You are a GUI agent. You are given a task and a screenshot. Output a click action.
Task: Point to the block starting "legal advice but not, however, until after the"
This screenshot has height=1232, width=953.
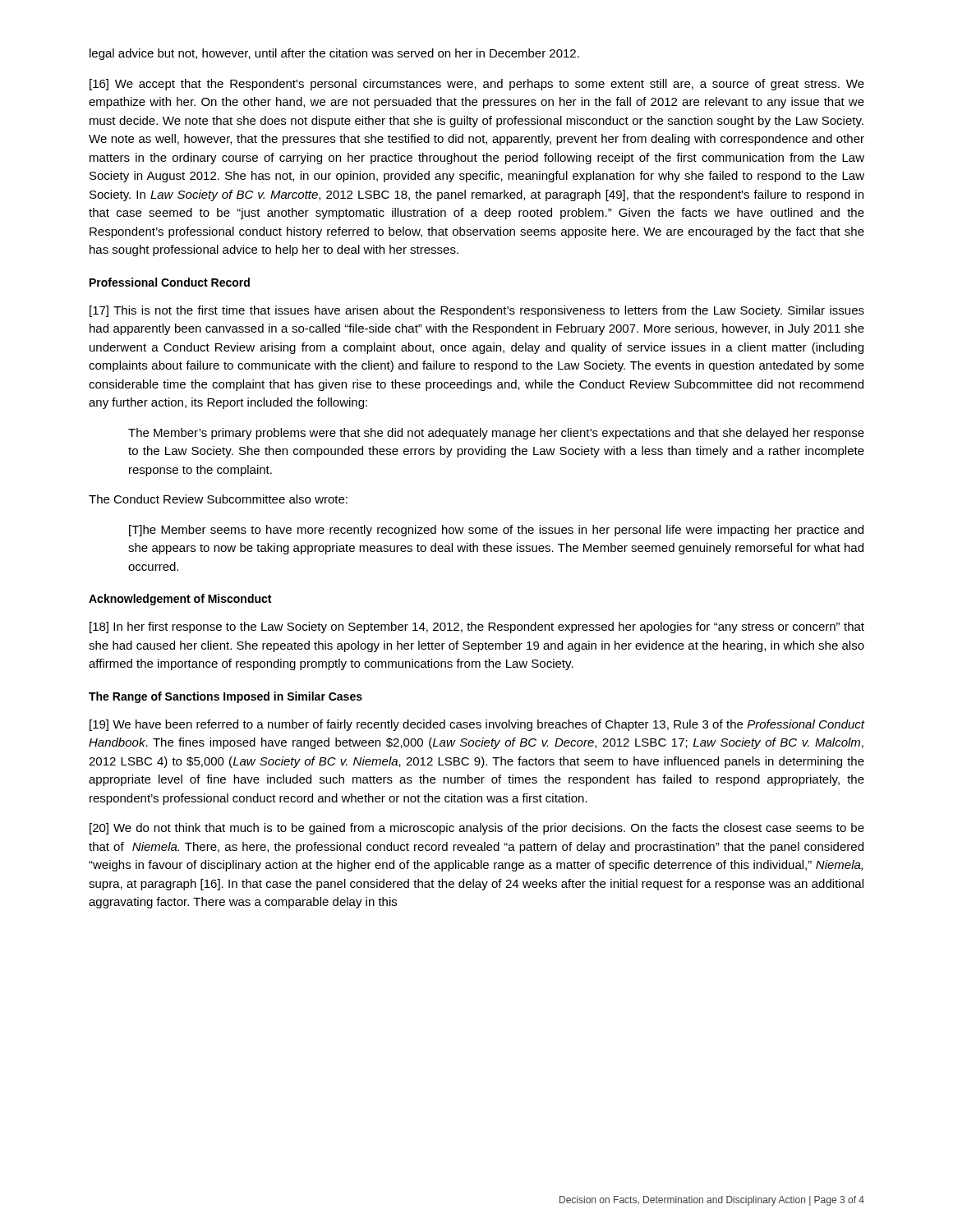click(x=476, y=54)
